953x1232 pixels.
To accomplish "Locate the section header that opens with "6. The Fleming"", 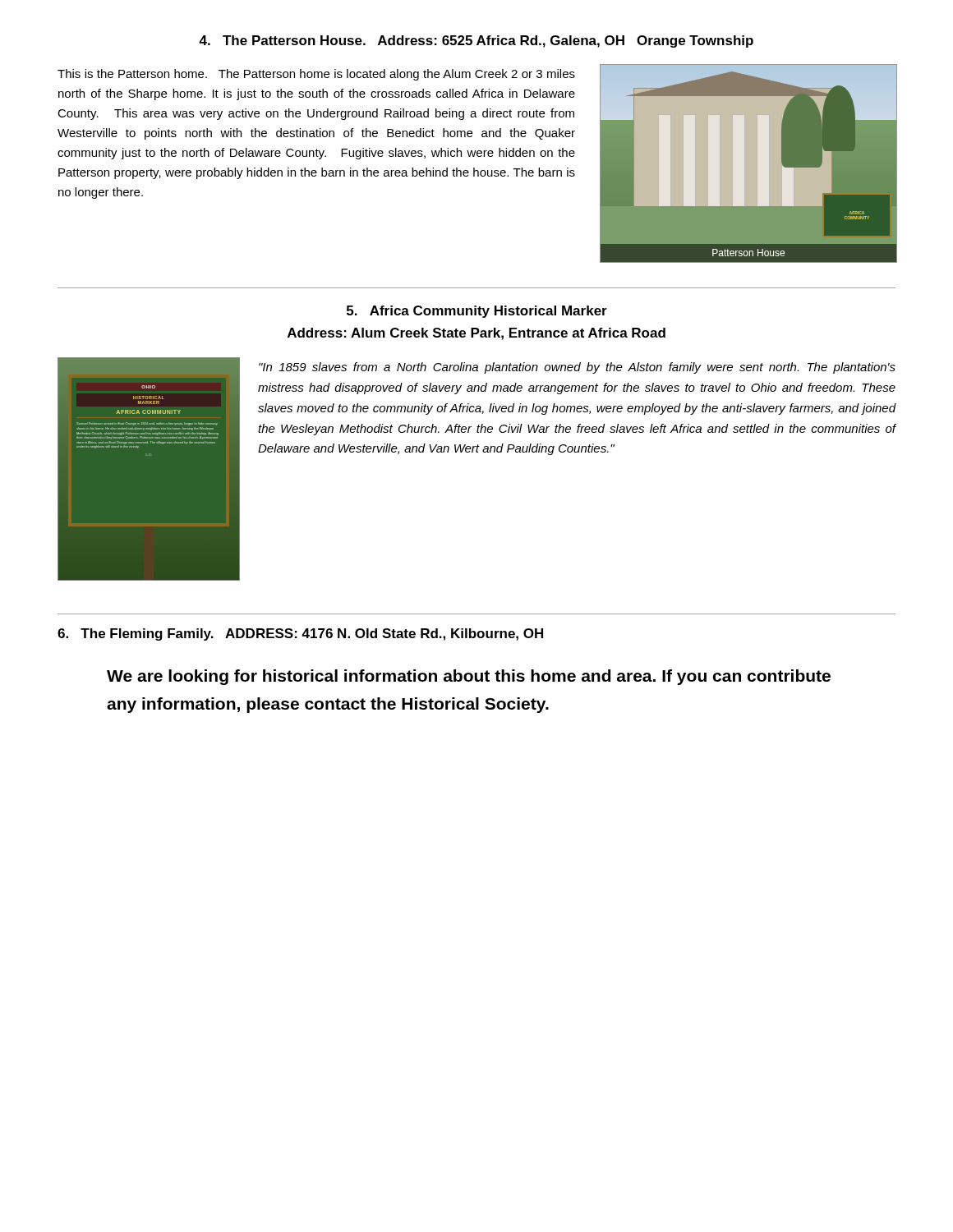I will [301, 634].
